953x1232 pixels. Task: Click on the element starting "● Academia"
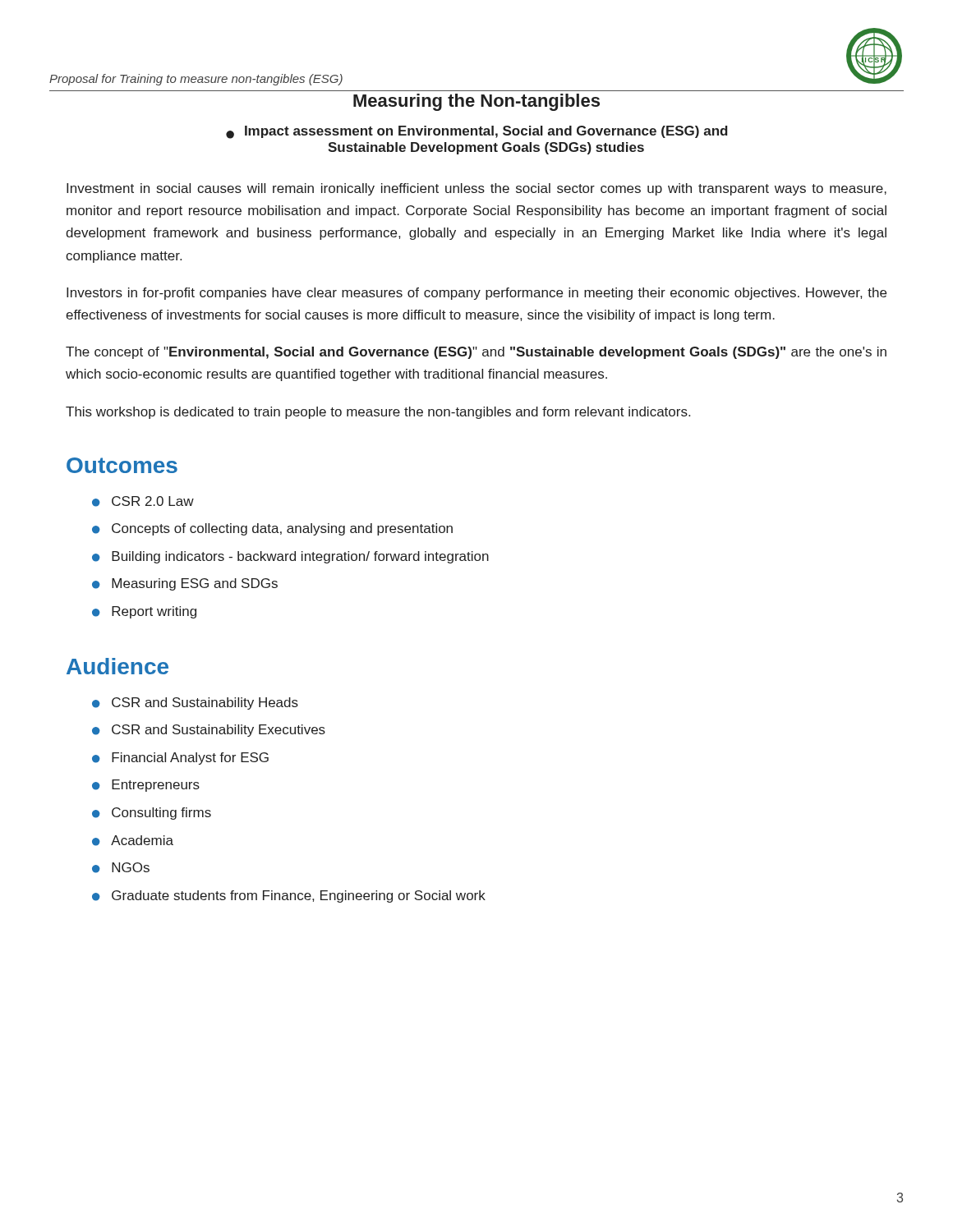133,841
